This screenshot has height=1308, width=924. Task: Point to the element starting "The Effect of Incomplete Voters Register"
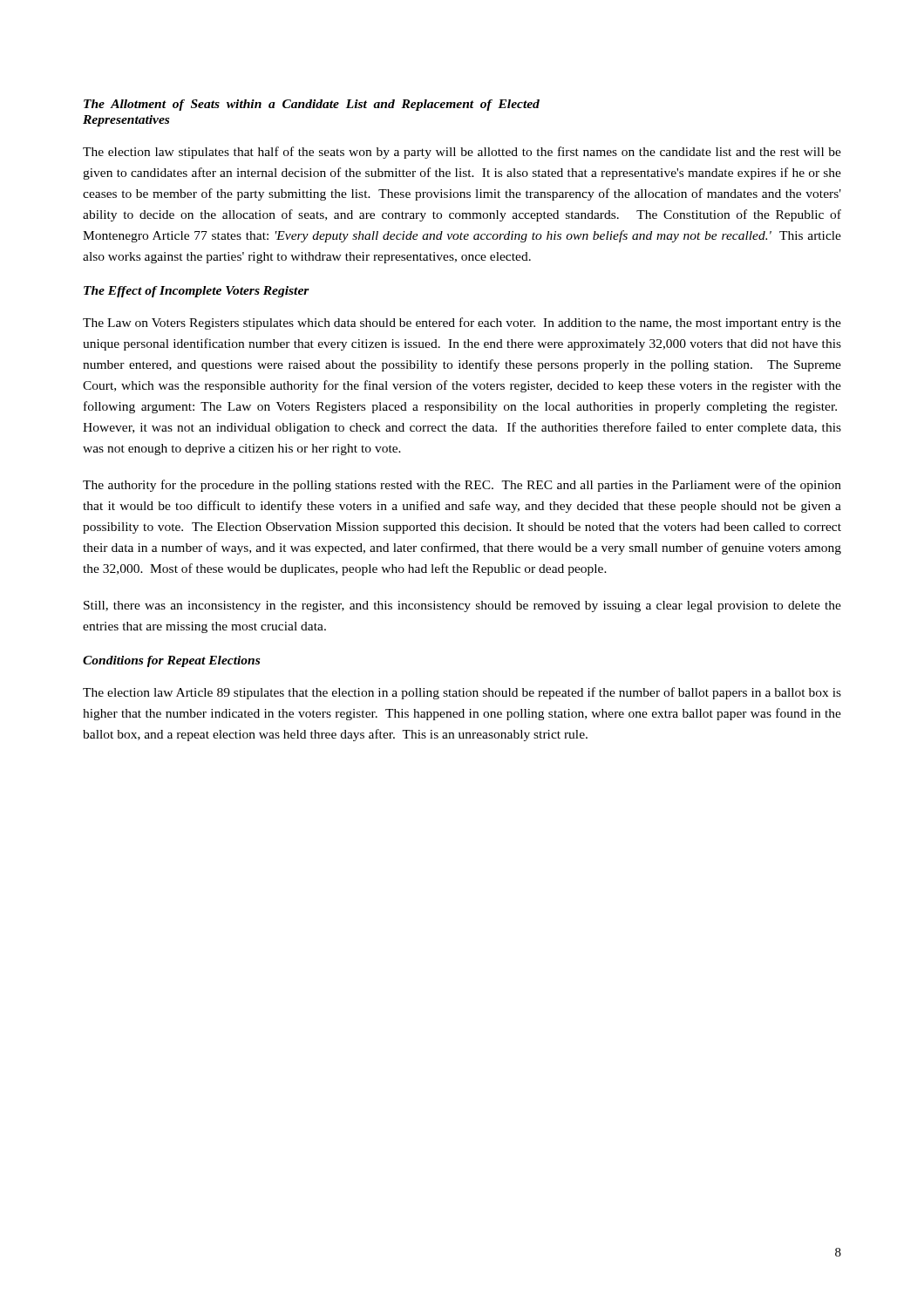click(196, 290)
